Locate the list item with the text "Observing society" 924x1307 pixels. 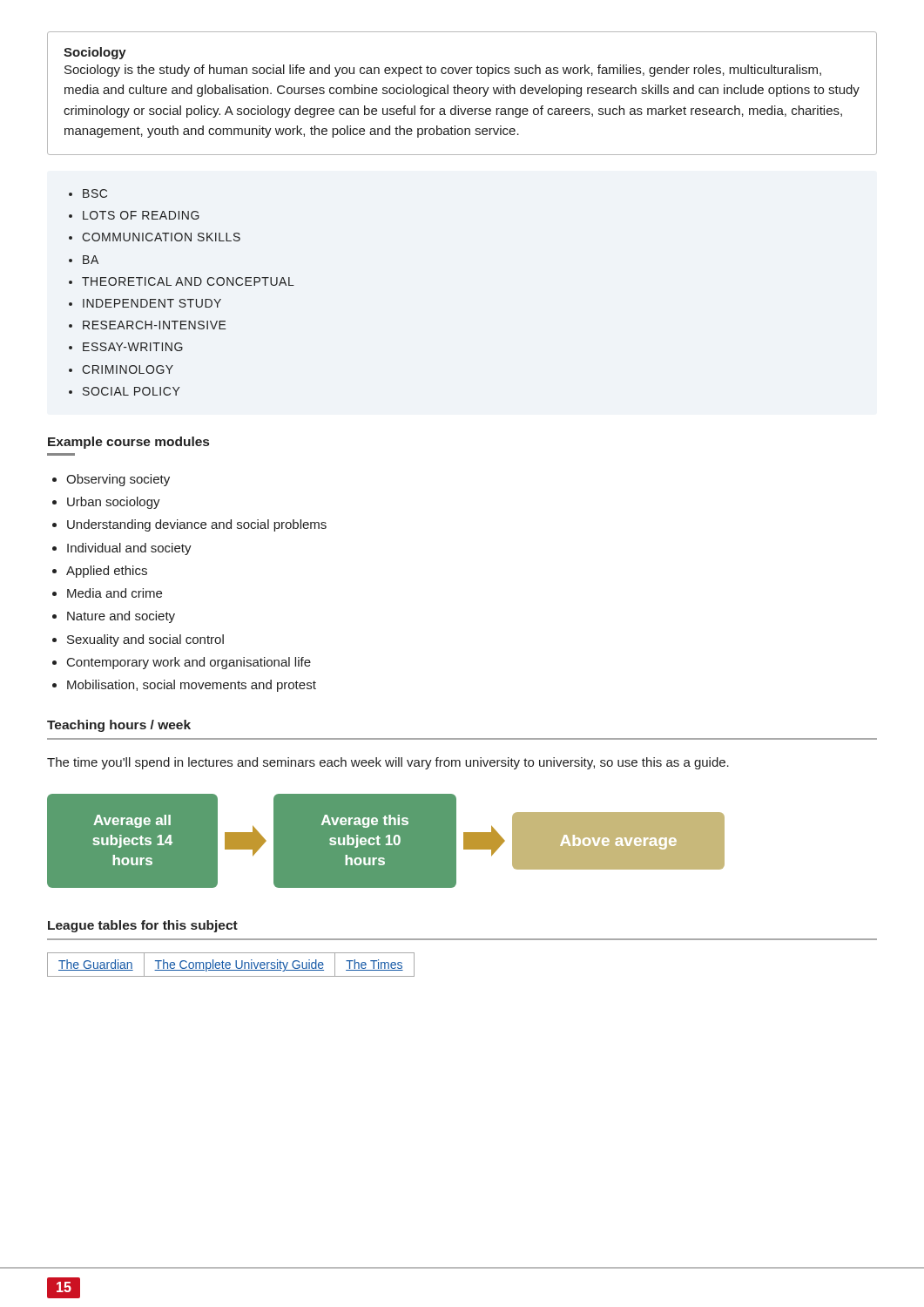tap(118, 479)
